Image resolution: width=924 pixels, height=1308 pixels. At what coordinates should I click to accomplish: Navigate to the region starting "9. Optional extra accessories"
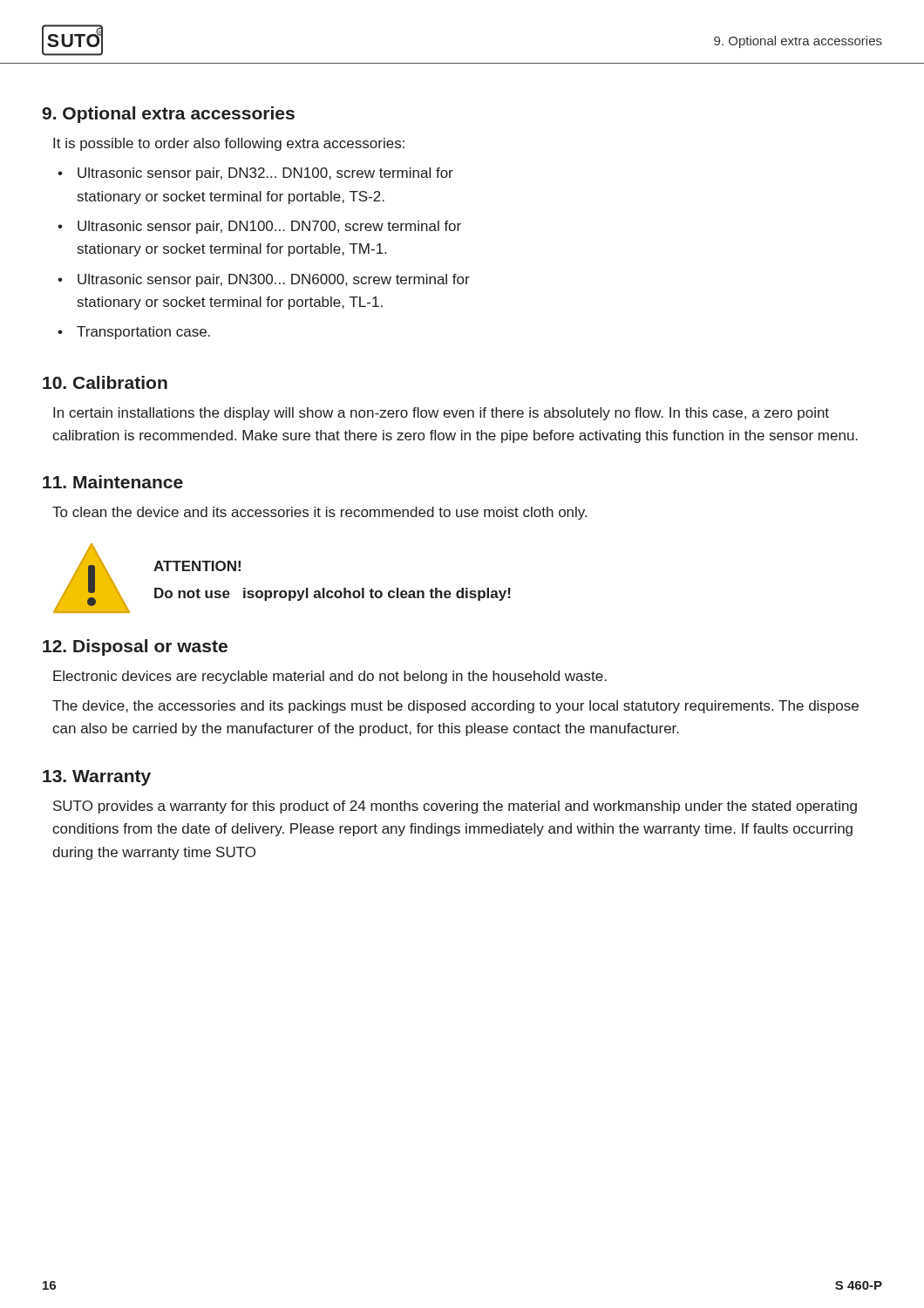169,113
